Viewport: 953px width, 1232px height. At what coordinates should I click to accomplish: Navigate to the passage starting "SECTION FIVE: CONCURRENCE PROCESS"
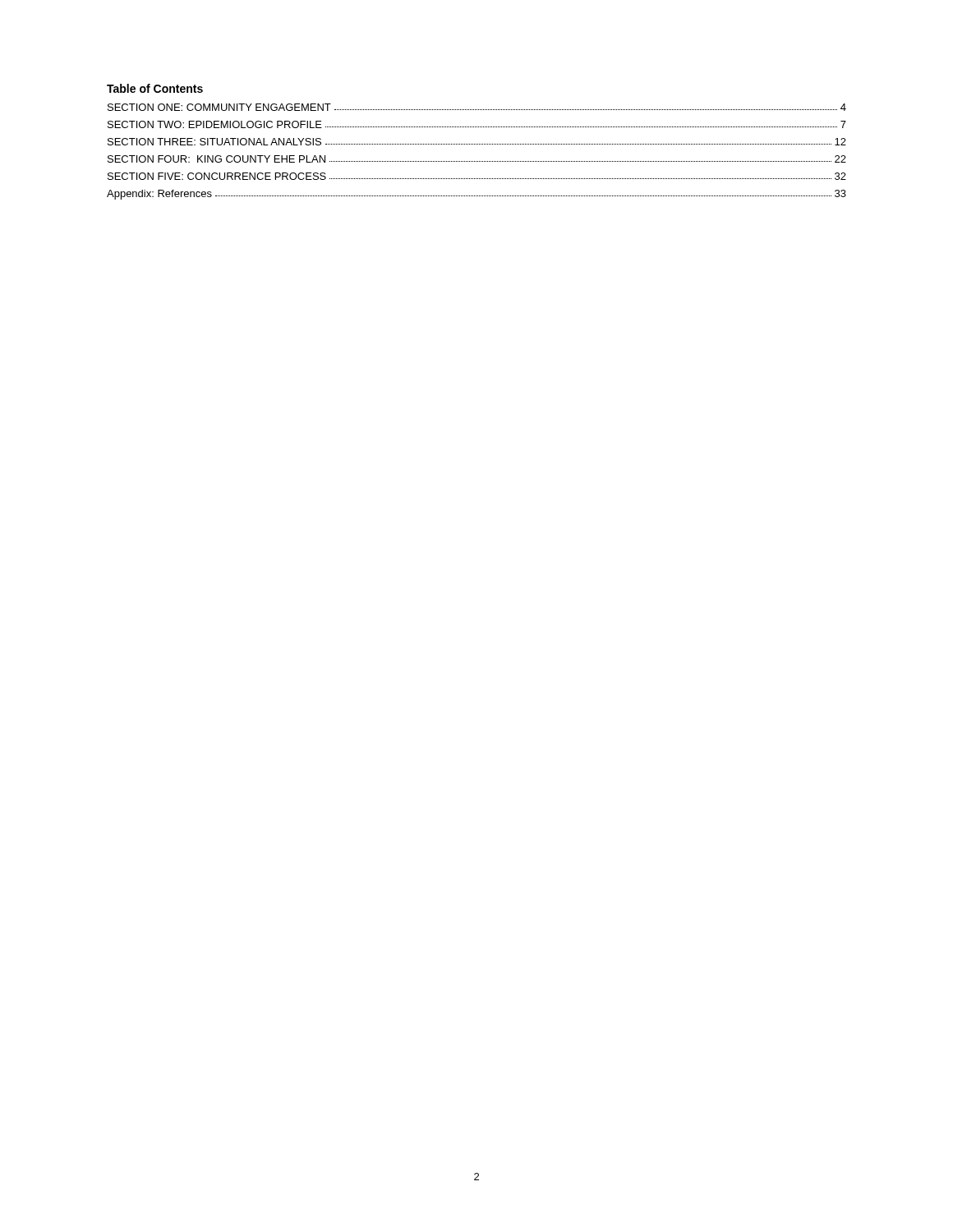click(476, 176)
